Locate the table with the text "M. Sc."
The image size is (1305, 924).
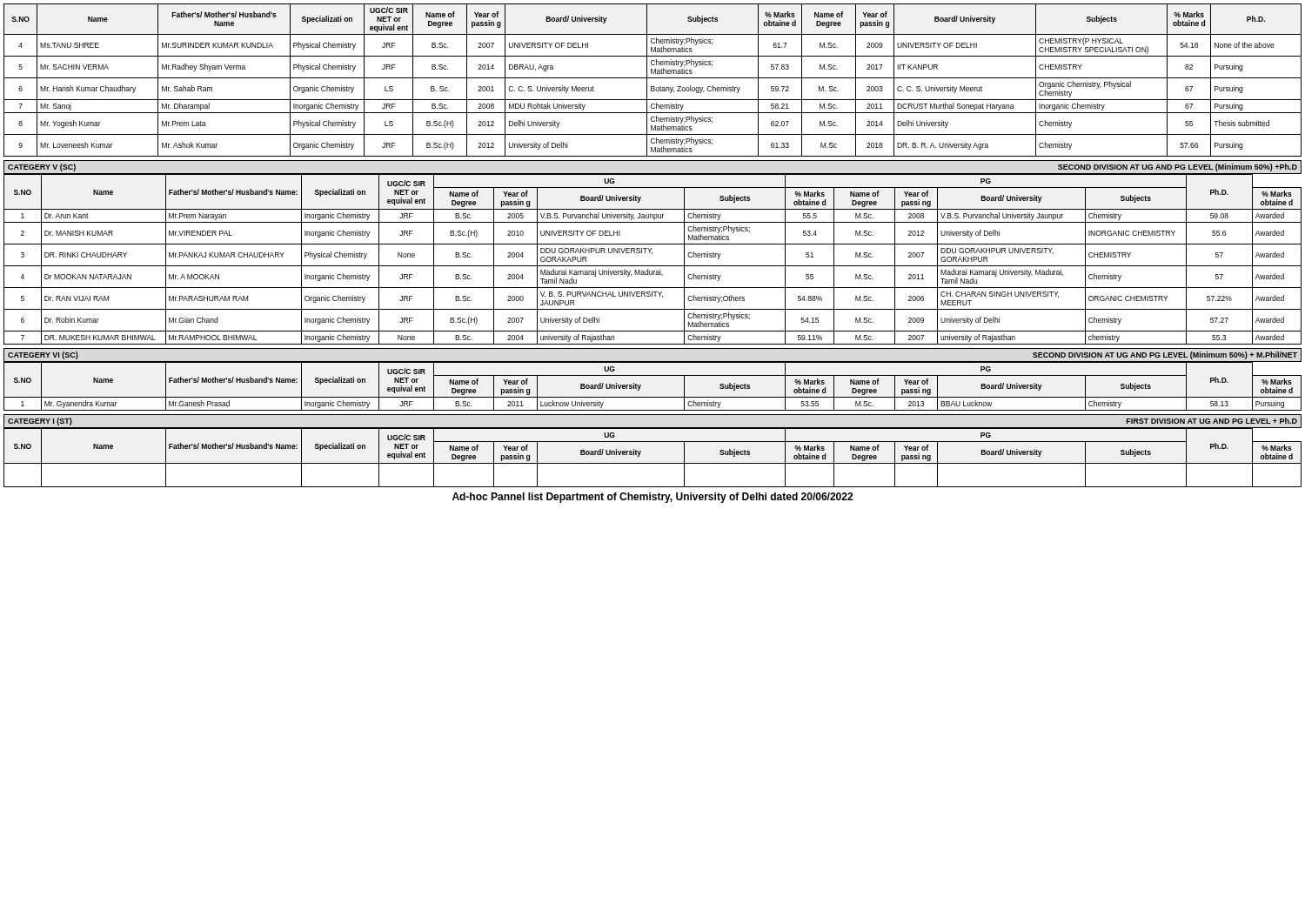click(x=652, y=80)
